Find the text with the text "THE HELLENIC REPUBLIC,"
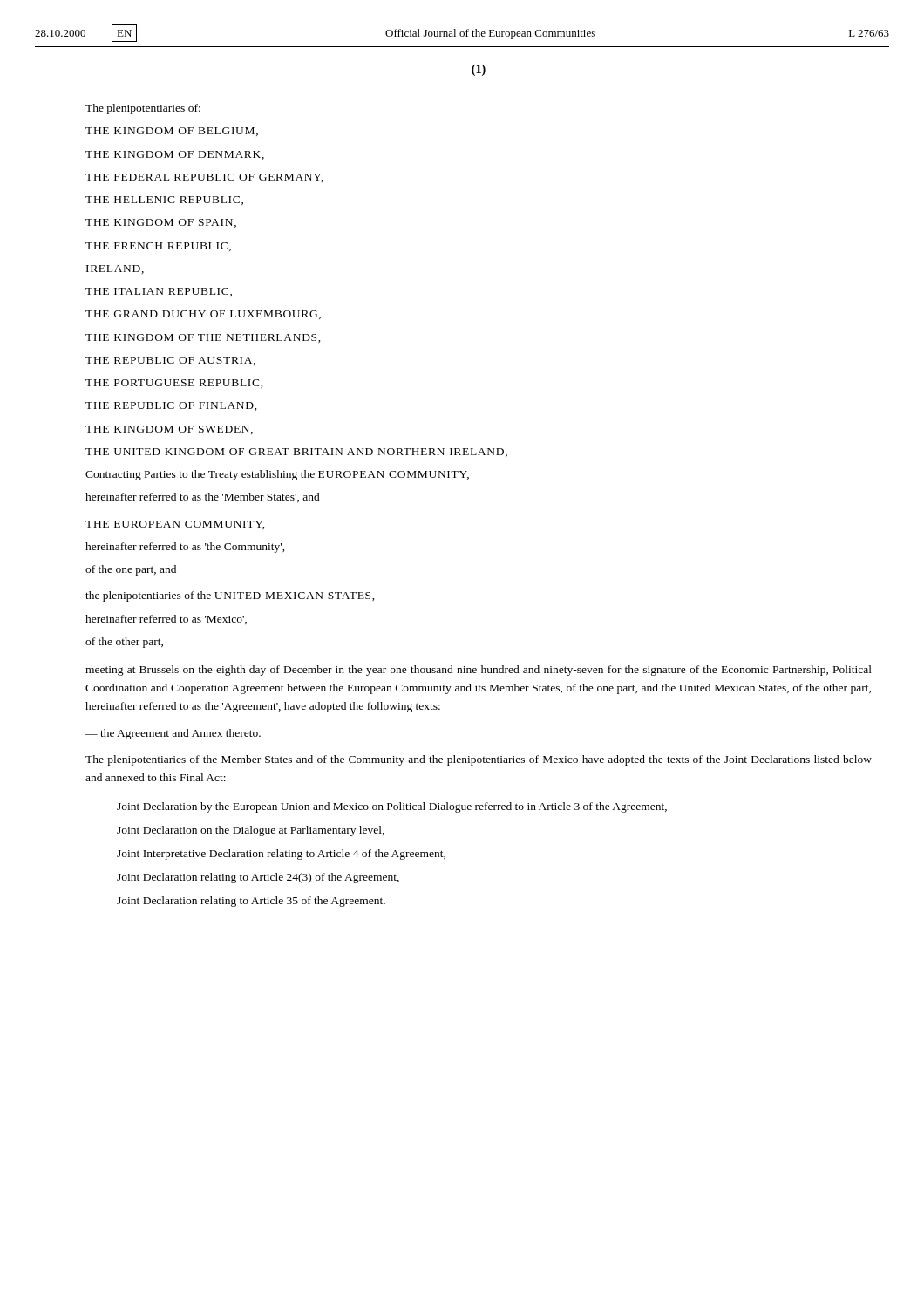Image resolution: width=924 pixels, height=1308 pixels. click(165, 199)
